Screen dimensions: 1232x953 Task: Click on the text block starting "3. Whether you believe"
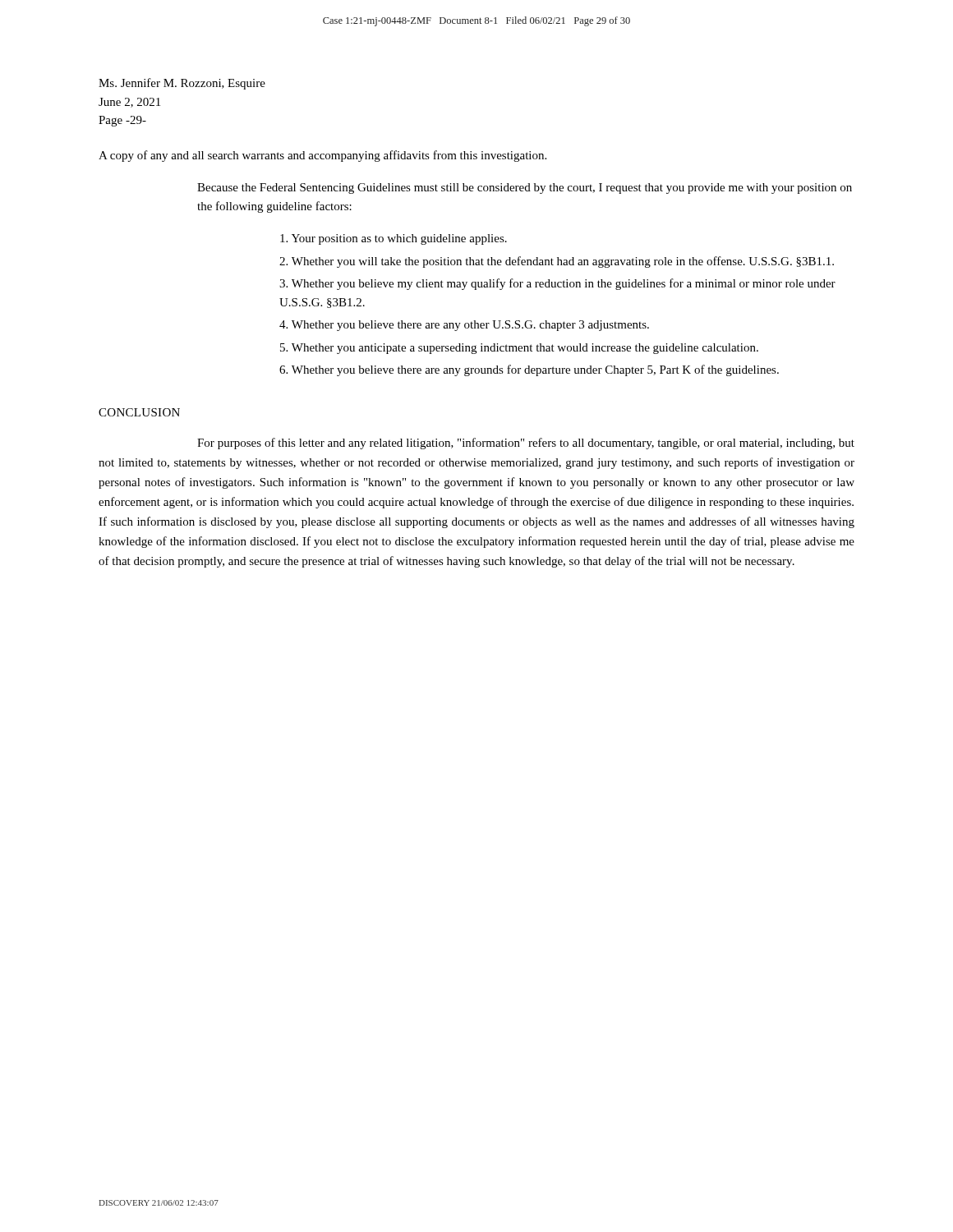coord(557,293)
